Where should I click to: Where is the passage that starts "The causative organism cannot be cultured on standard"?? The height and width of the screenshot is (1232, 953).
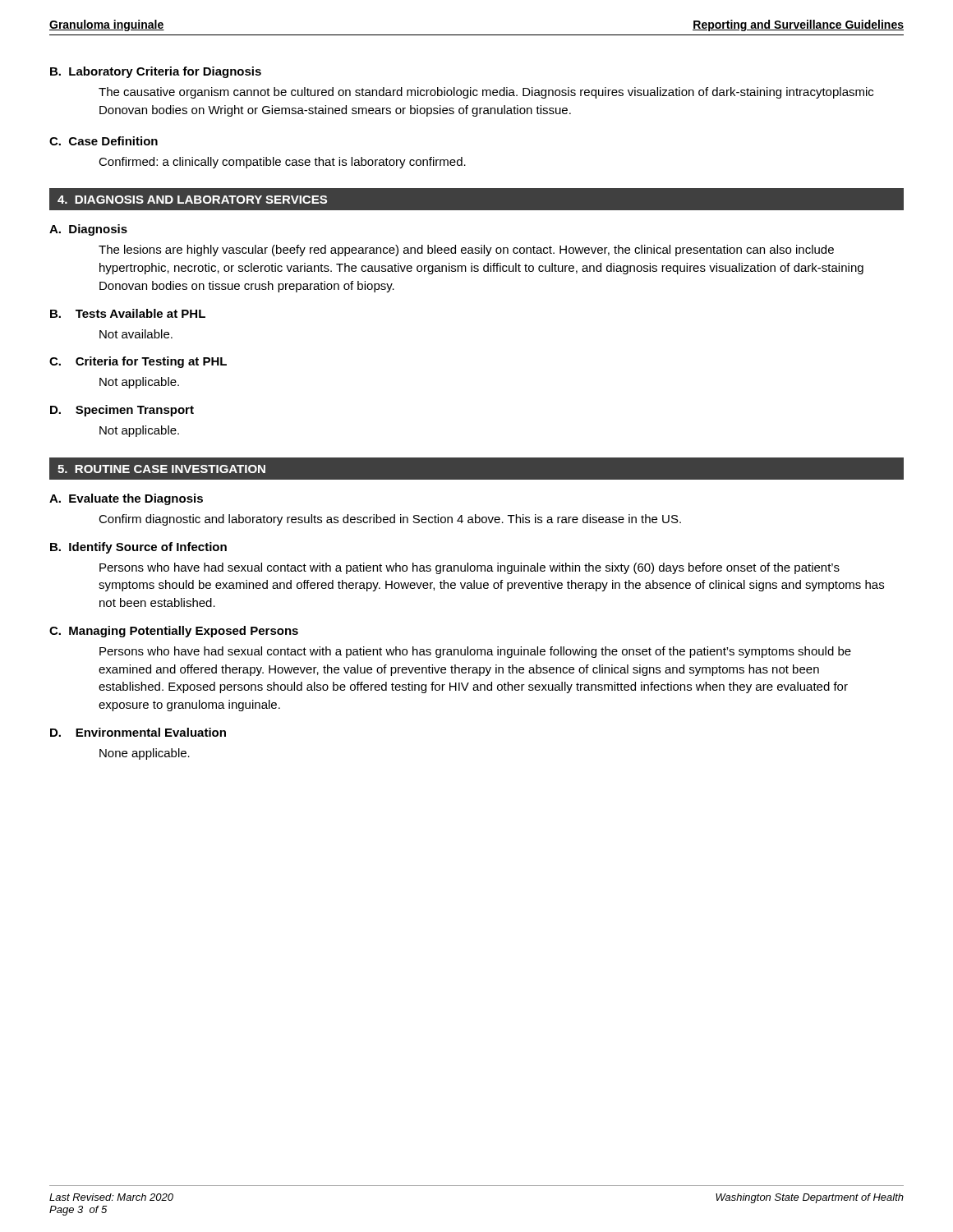(486, 101)
